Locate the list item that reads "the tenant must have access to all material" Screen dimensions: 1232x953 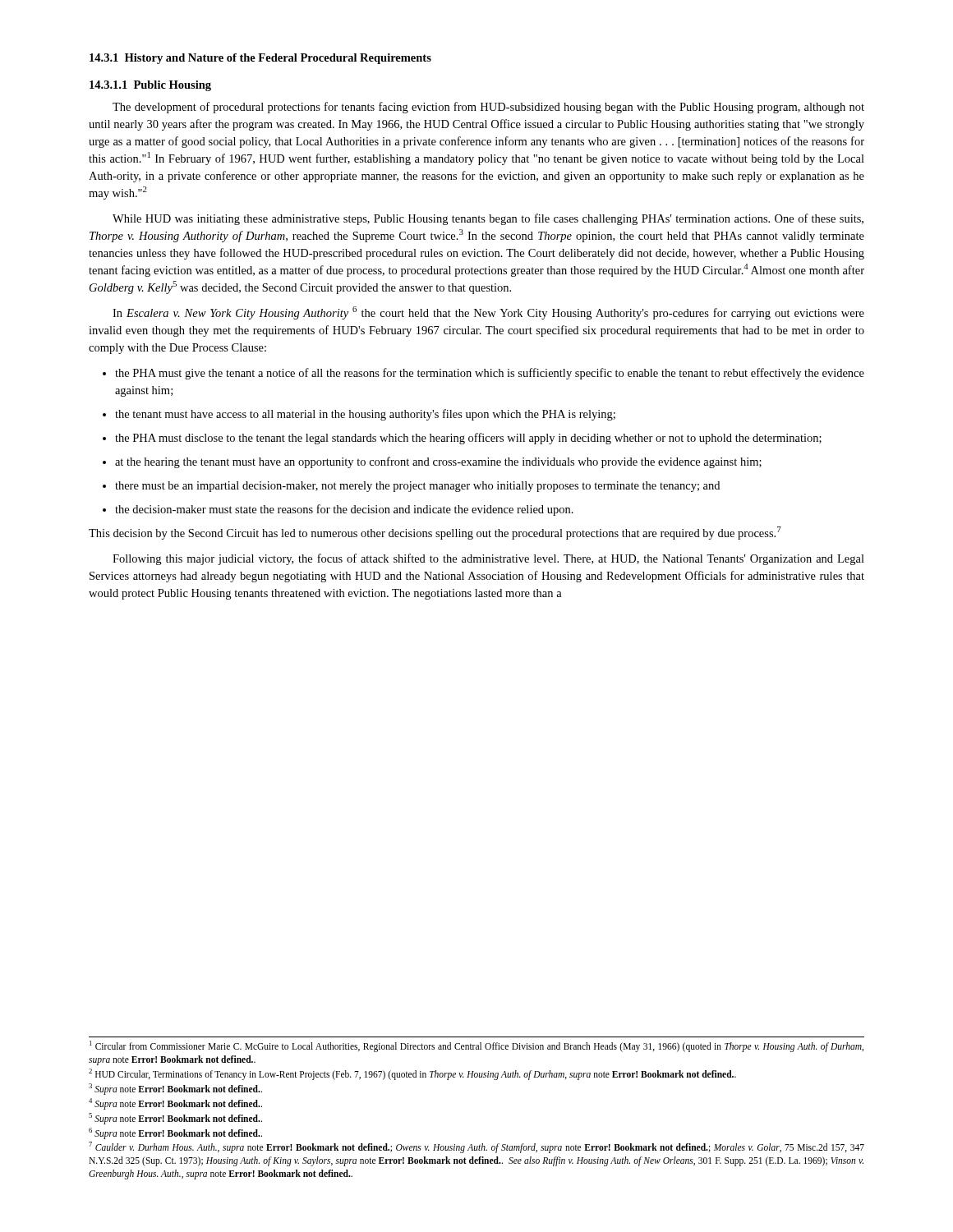coord(476,415)
